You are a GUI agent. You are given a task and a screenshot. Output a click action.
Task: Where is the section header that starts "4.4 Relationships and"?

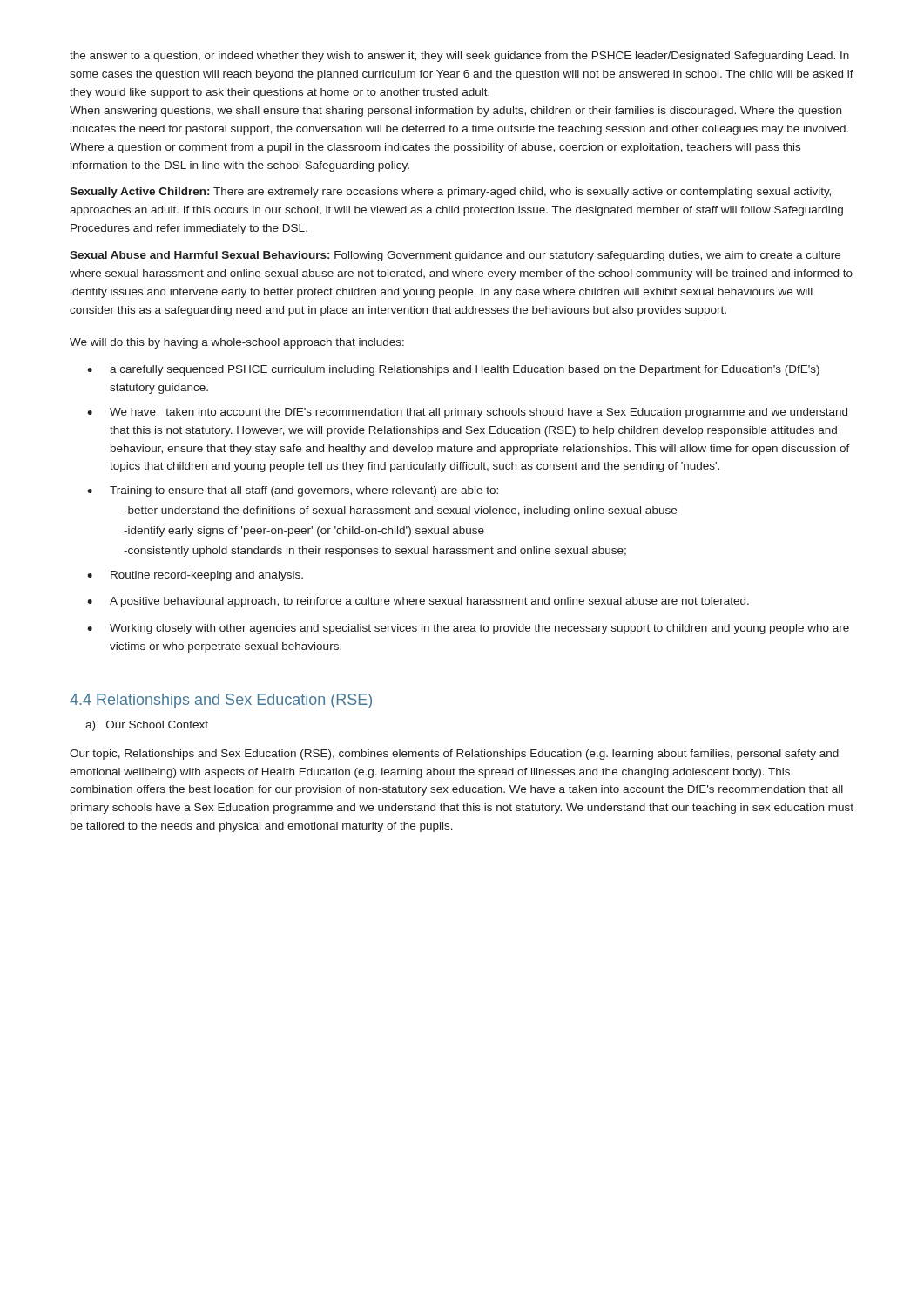point(221,699)
